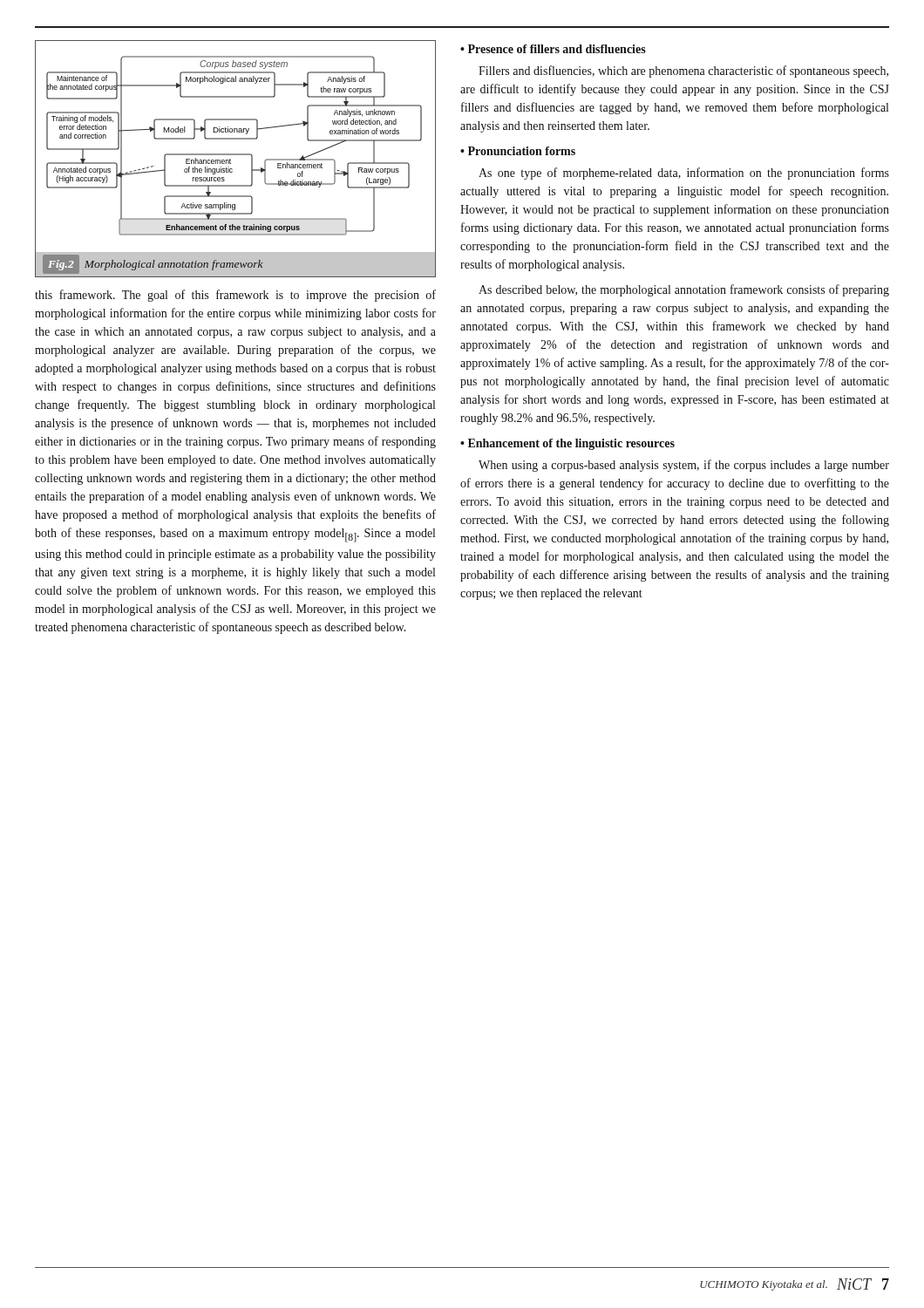Find "• Enhancement of the linguistic resources" on this page
The image size is (924, 1308).
pos(675,443)
